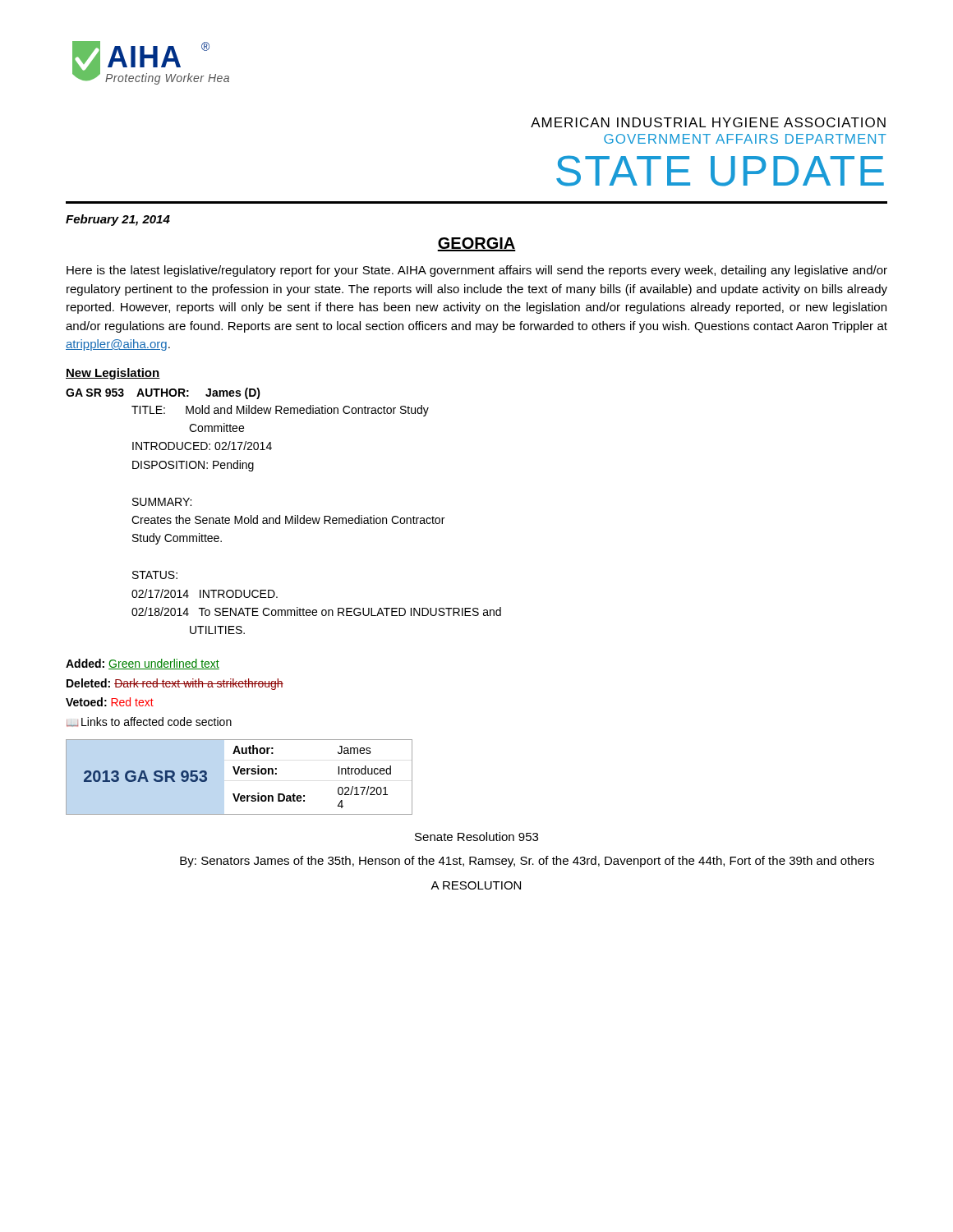
Task: Locate the title
Action: pos(476,155)
